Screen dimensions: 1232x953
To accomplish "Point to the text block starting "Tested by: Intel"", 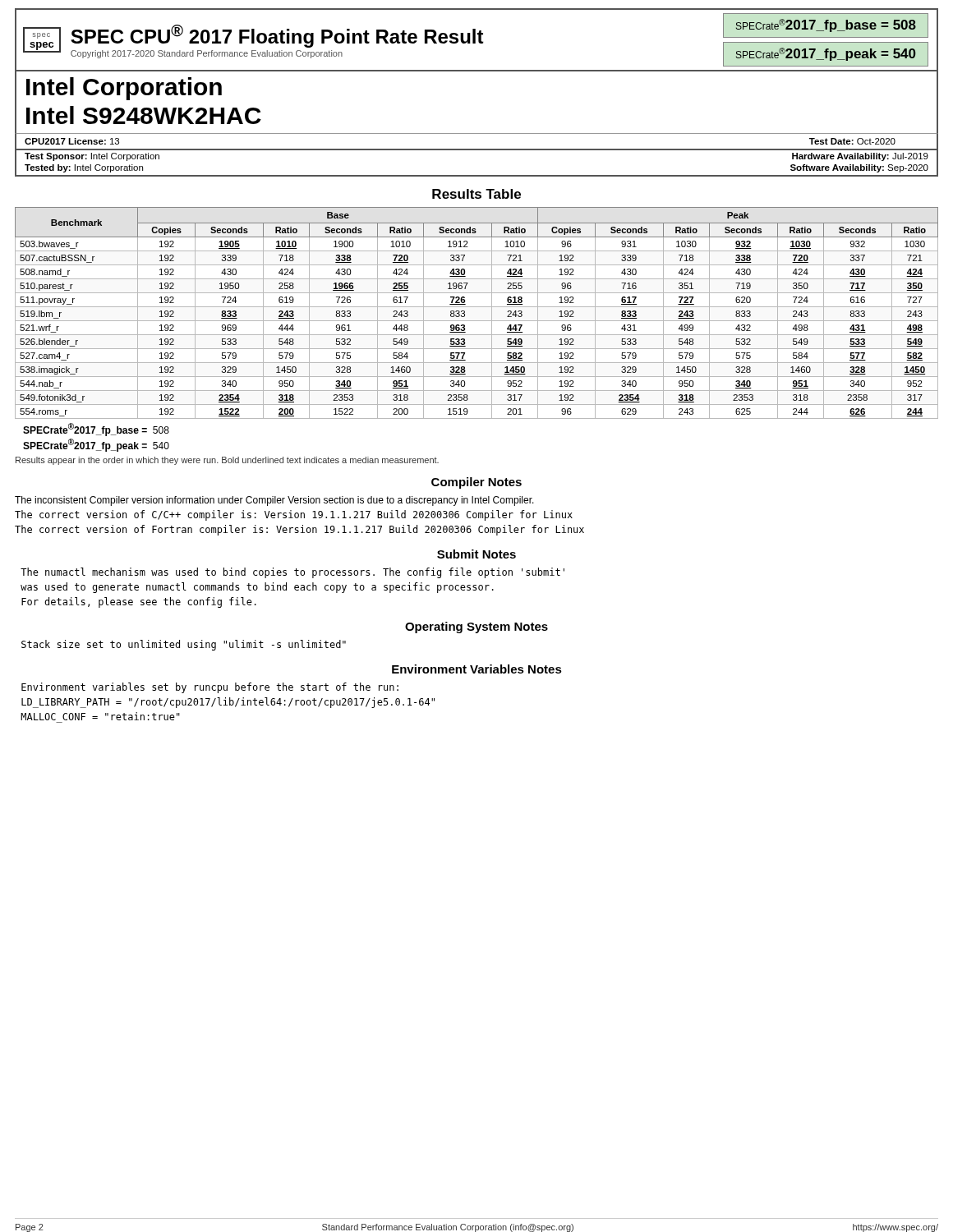I will coord(476,168).
